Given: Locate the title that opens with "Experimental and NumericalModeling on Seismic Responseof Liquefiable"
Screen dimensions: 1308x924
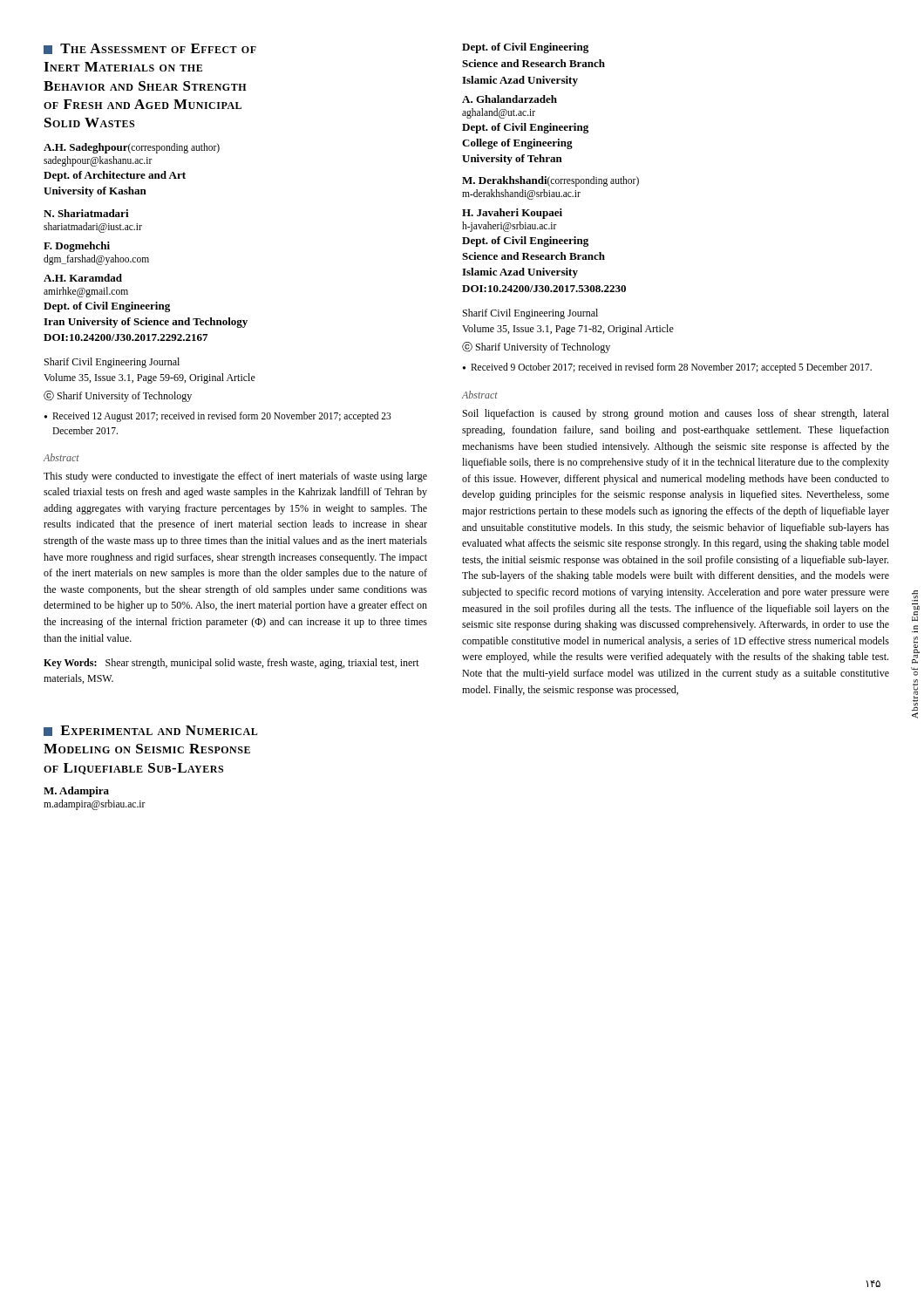Looking at the screenshot, I should coord(151,749).
